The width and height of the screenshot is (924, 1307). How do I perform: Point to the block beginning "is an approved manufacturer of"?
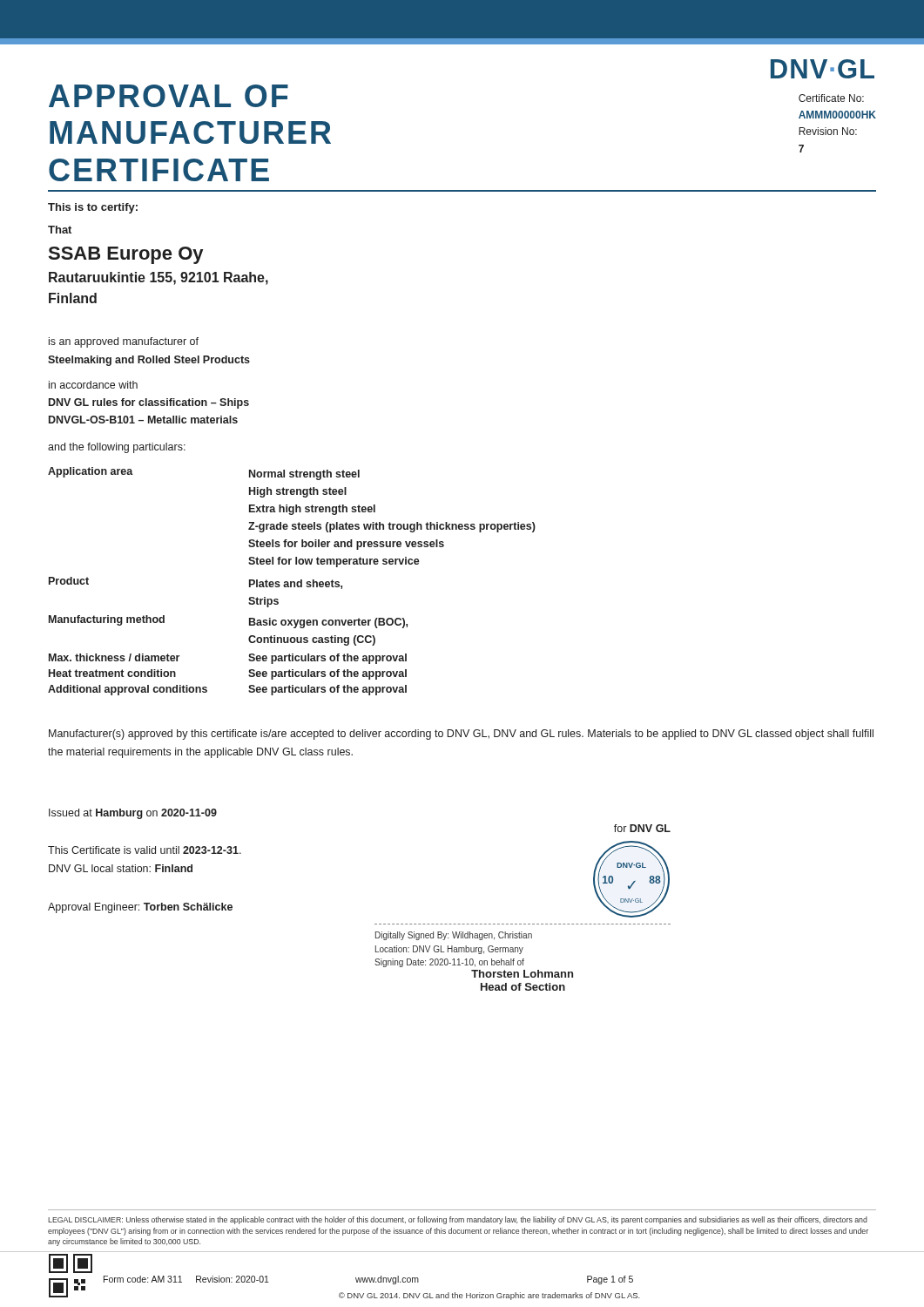pyautogui.click(x=149, y=351)
